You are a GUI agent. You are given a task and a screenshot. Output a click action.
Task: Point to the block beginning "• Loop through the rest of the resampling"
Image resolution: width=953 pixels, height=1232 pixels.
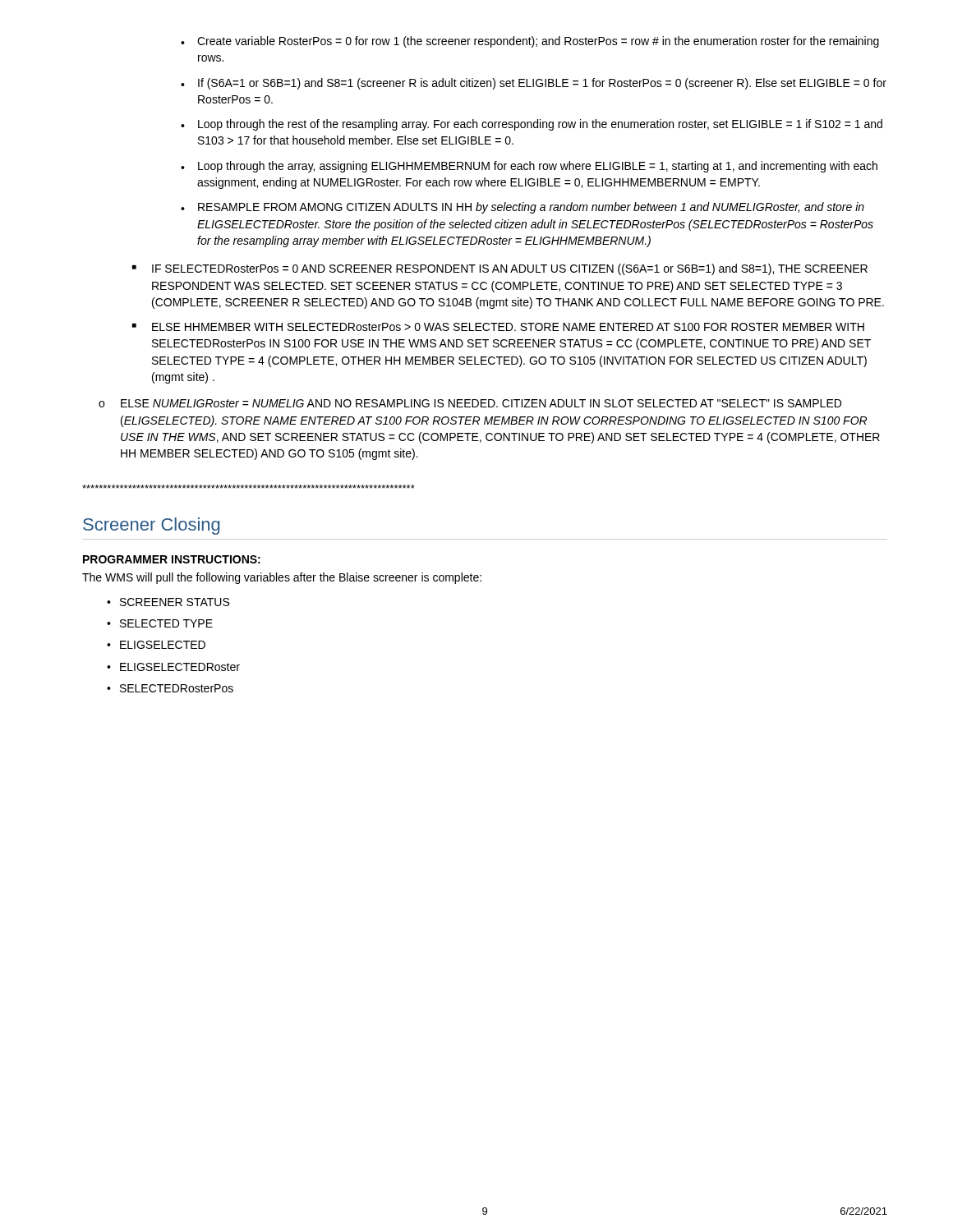point(534,133)
